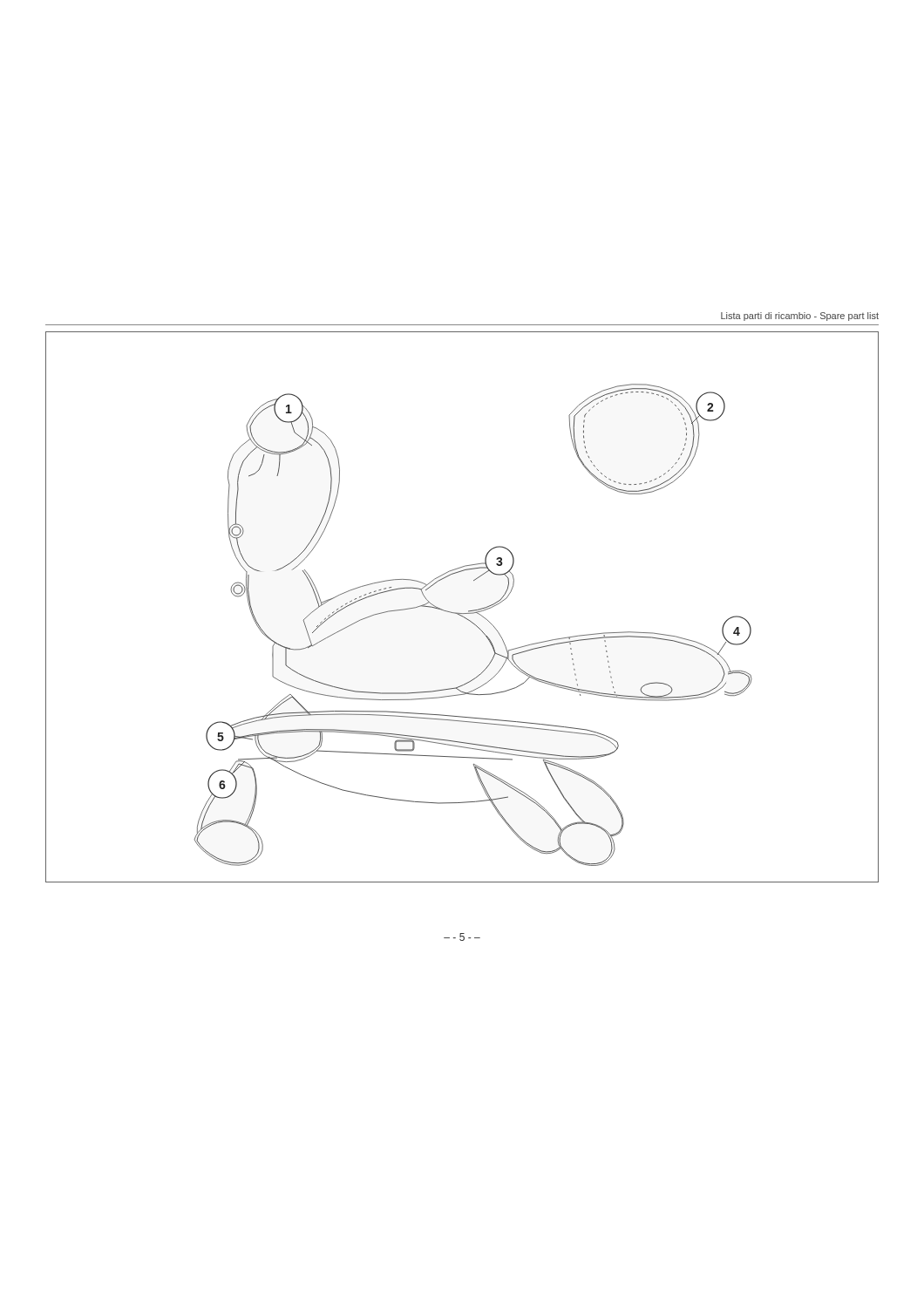Find the engineering diagram
This screenshot has width=924, height=1308.
coord(462,607)
